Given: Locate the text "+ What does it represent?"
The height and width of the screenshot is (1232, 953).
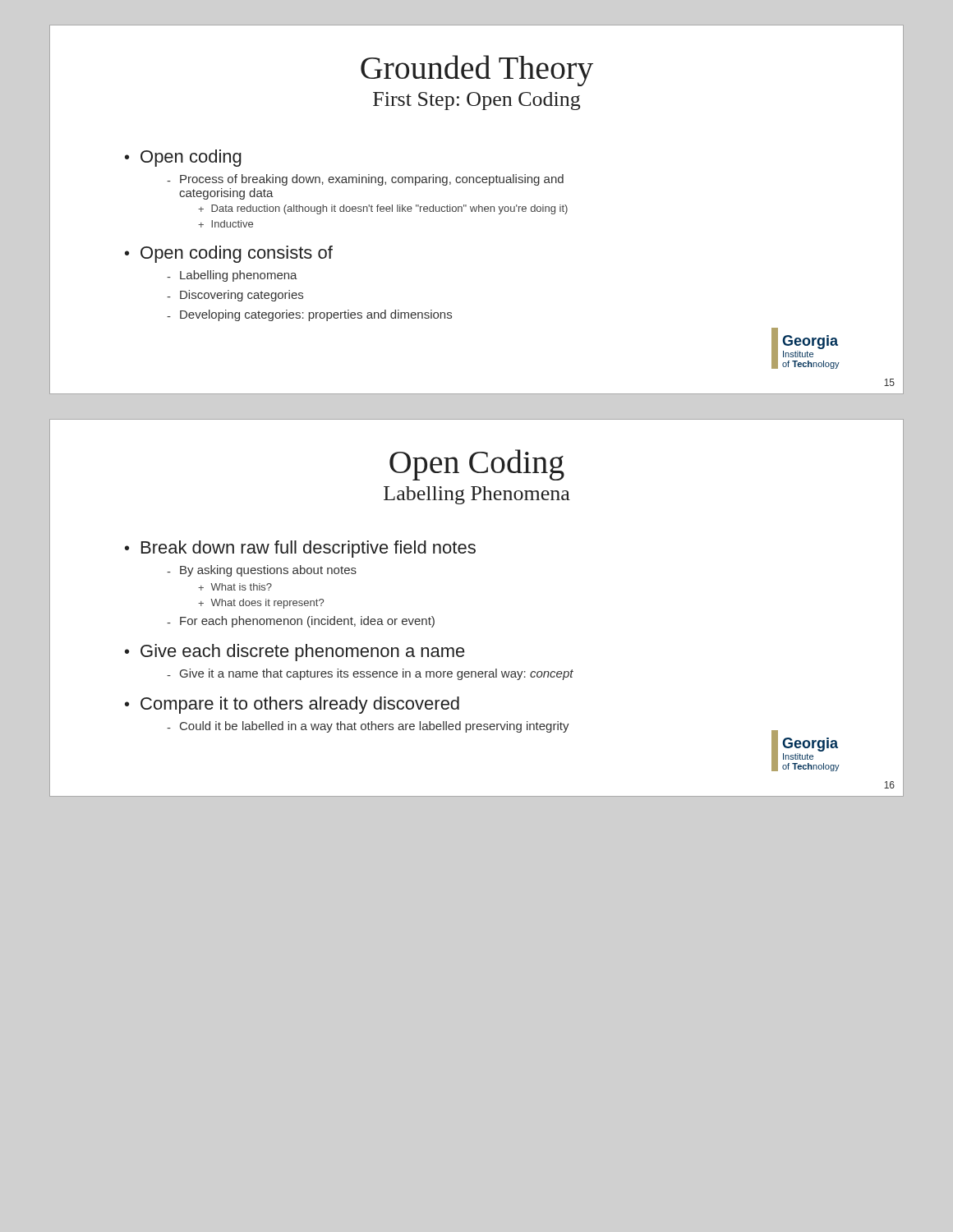Looking at the screenshot, I should (x=261, y=603).
